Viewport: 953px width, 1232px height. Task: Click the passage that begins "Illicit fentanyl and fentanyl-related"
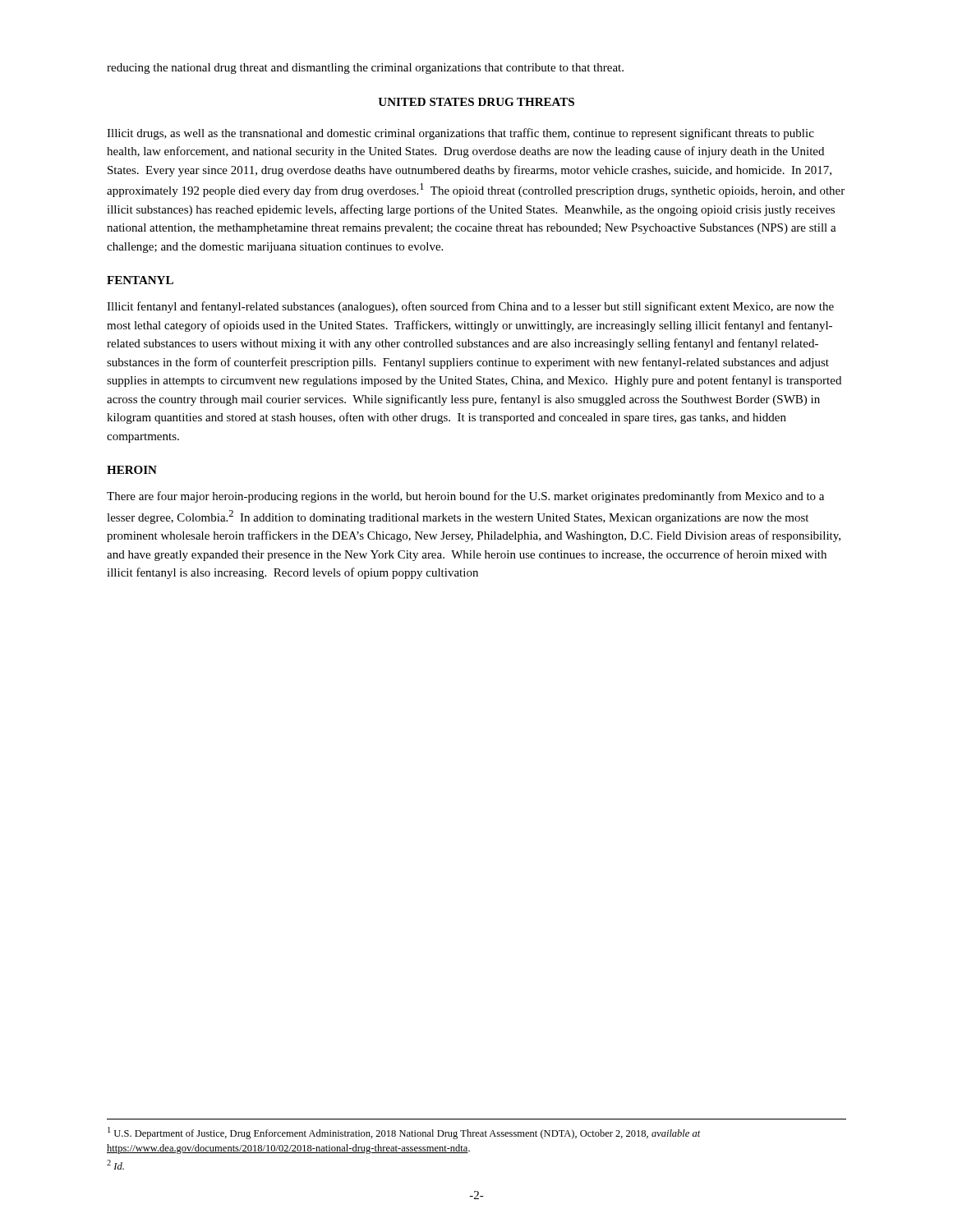(x=474, y=371)
